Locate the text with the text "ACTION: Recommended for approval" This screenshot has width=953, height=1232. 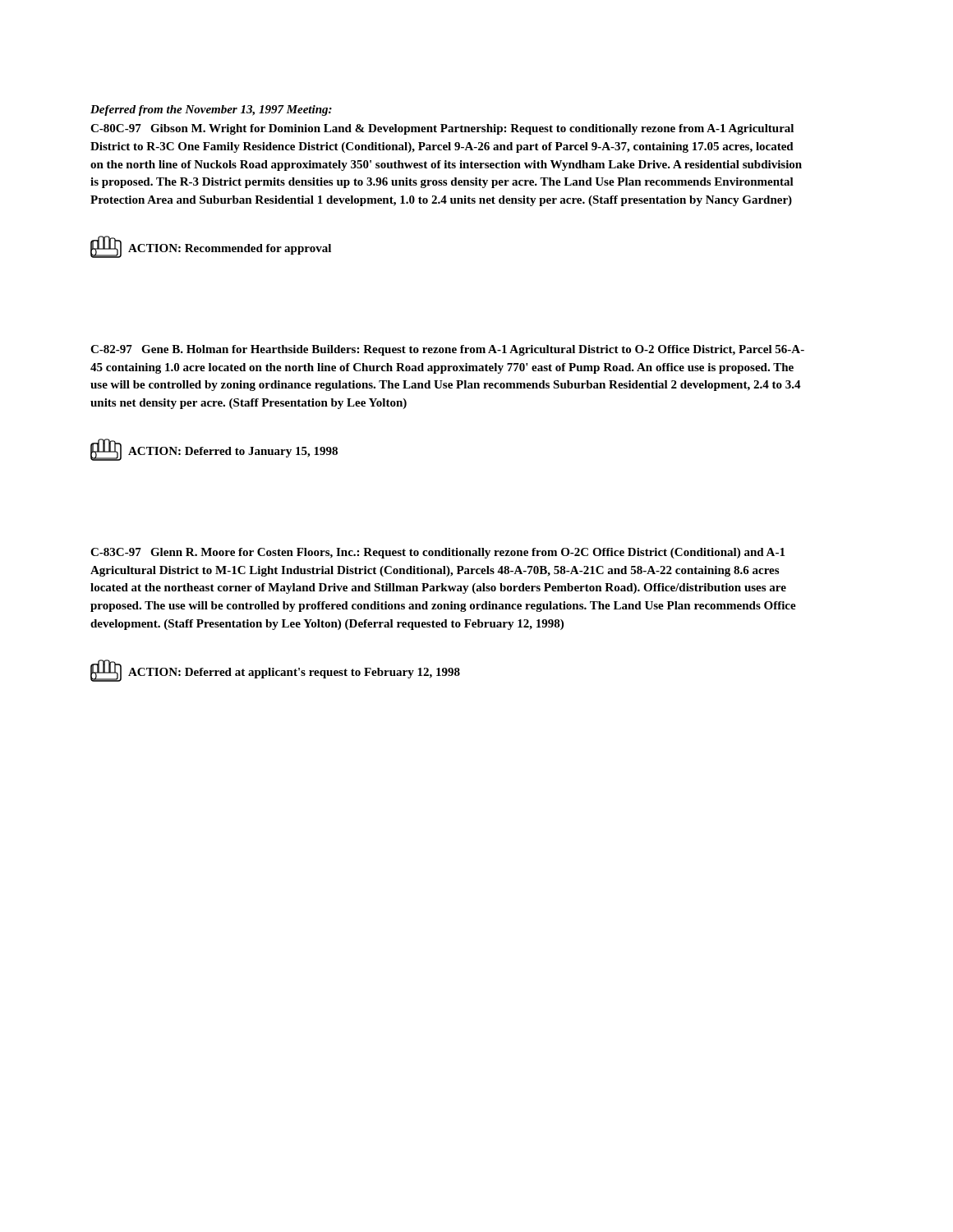pos(211,249)
